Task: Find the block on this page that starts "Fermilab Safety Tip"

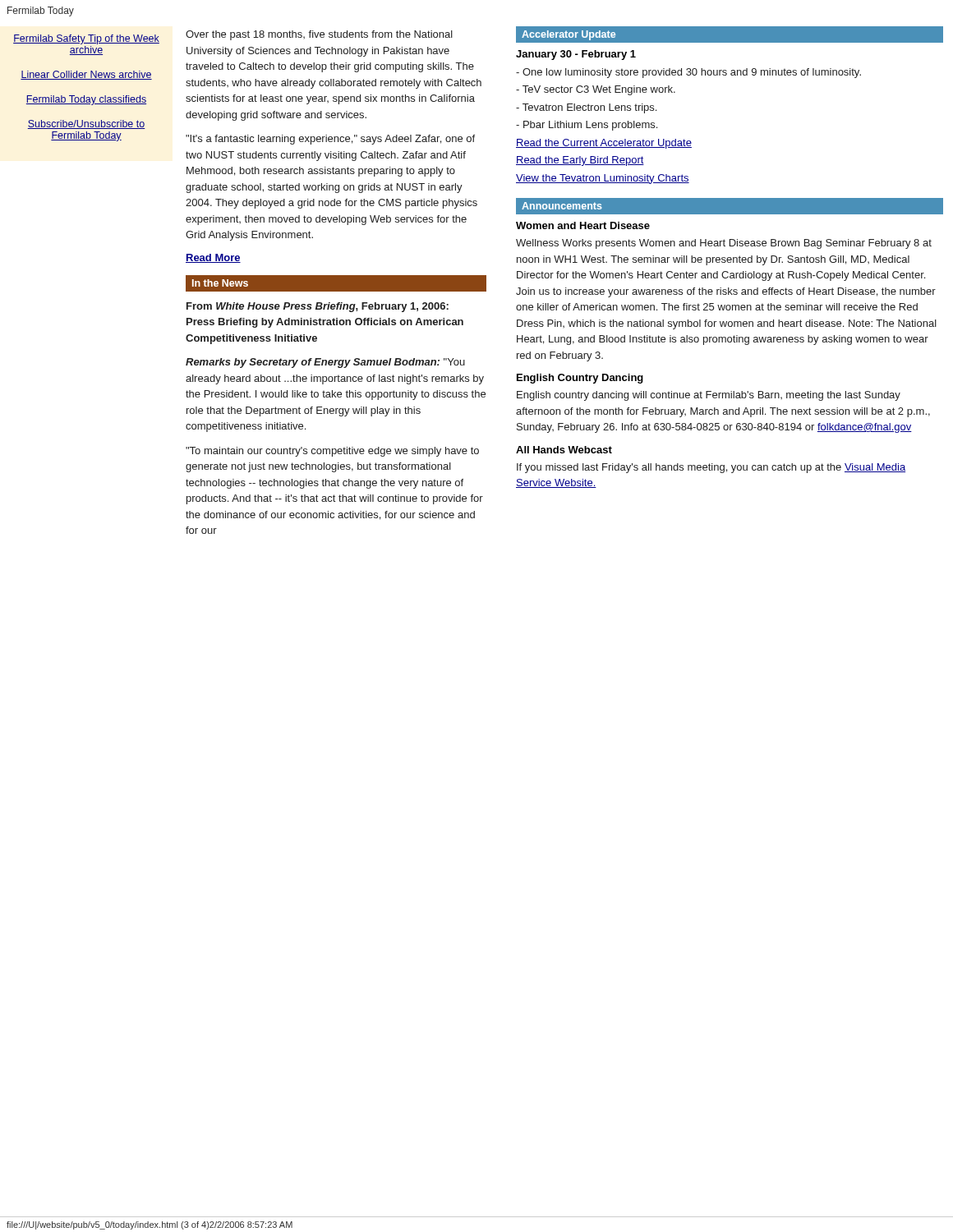Action: click(x=86, y=44)
